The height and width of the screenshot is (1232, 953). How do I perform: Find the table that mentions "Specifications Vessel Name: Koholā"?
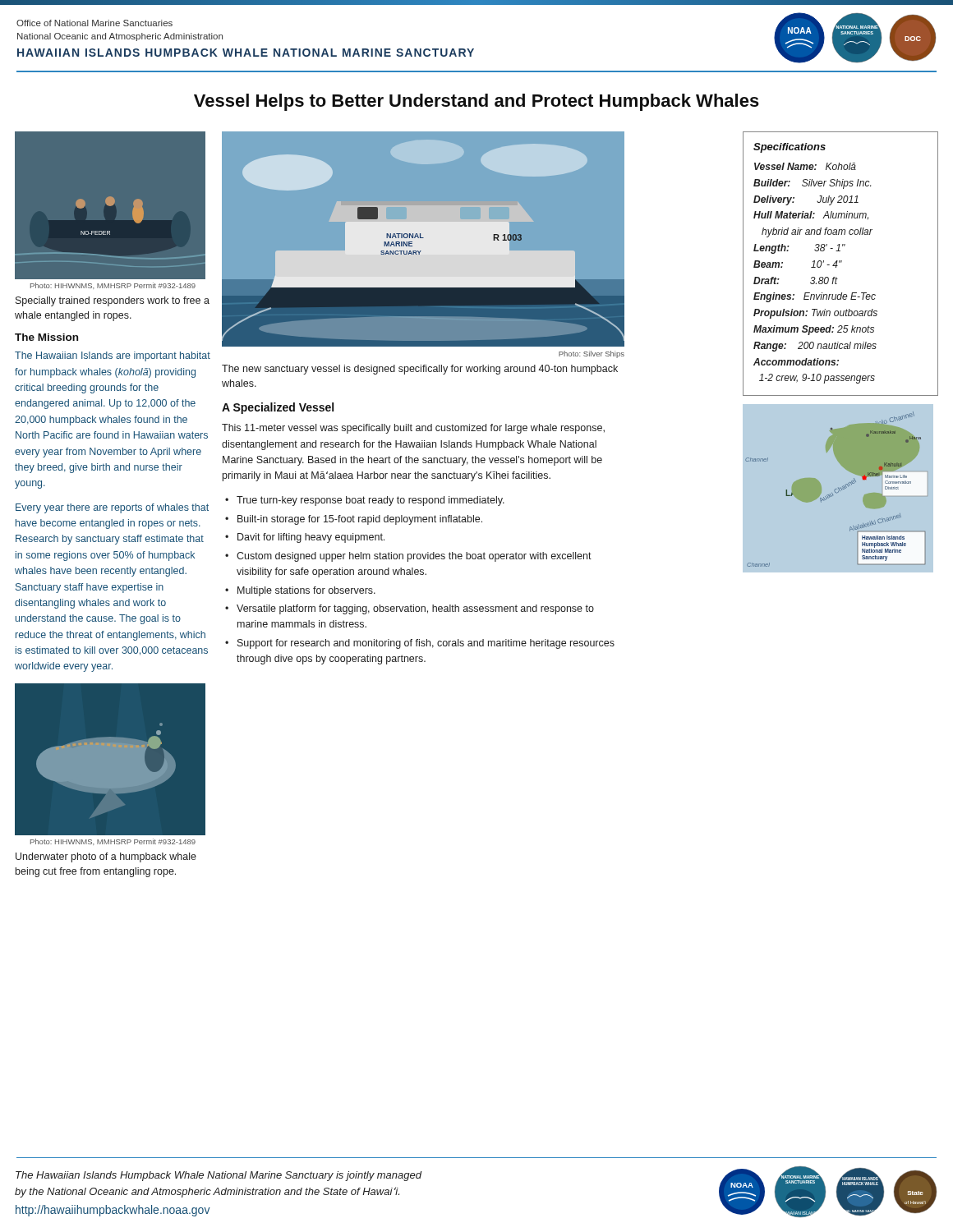(840, 264)
